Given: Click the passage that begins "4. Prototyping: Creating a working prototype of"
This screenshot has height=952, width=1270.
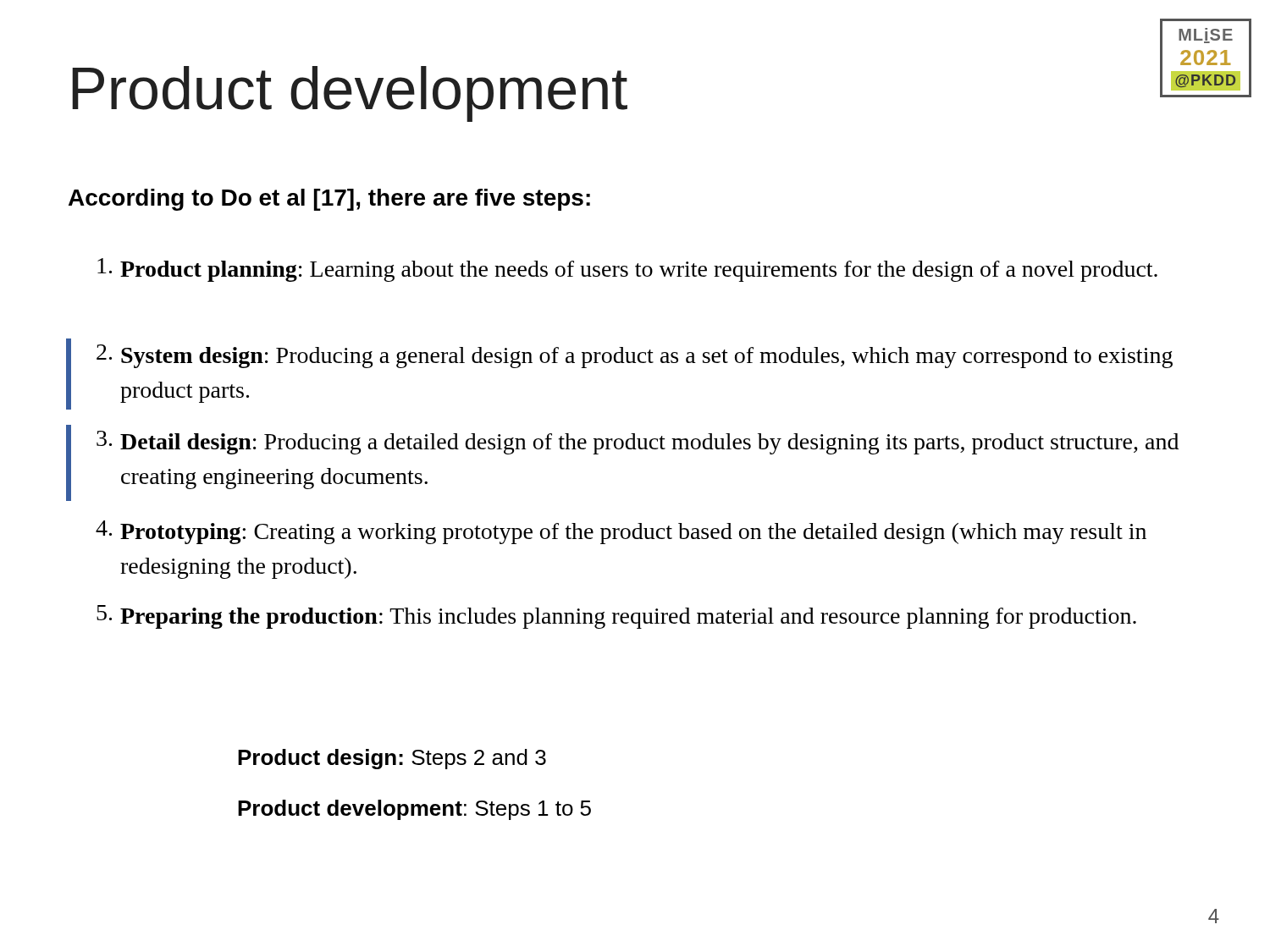Looking at the screenshot, I should point(635,549).
